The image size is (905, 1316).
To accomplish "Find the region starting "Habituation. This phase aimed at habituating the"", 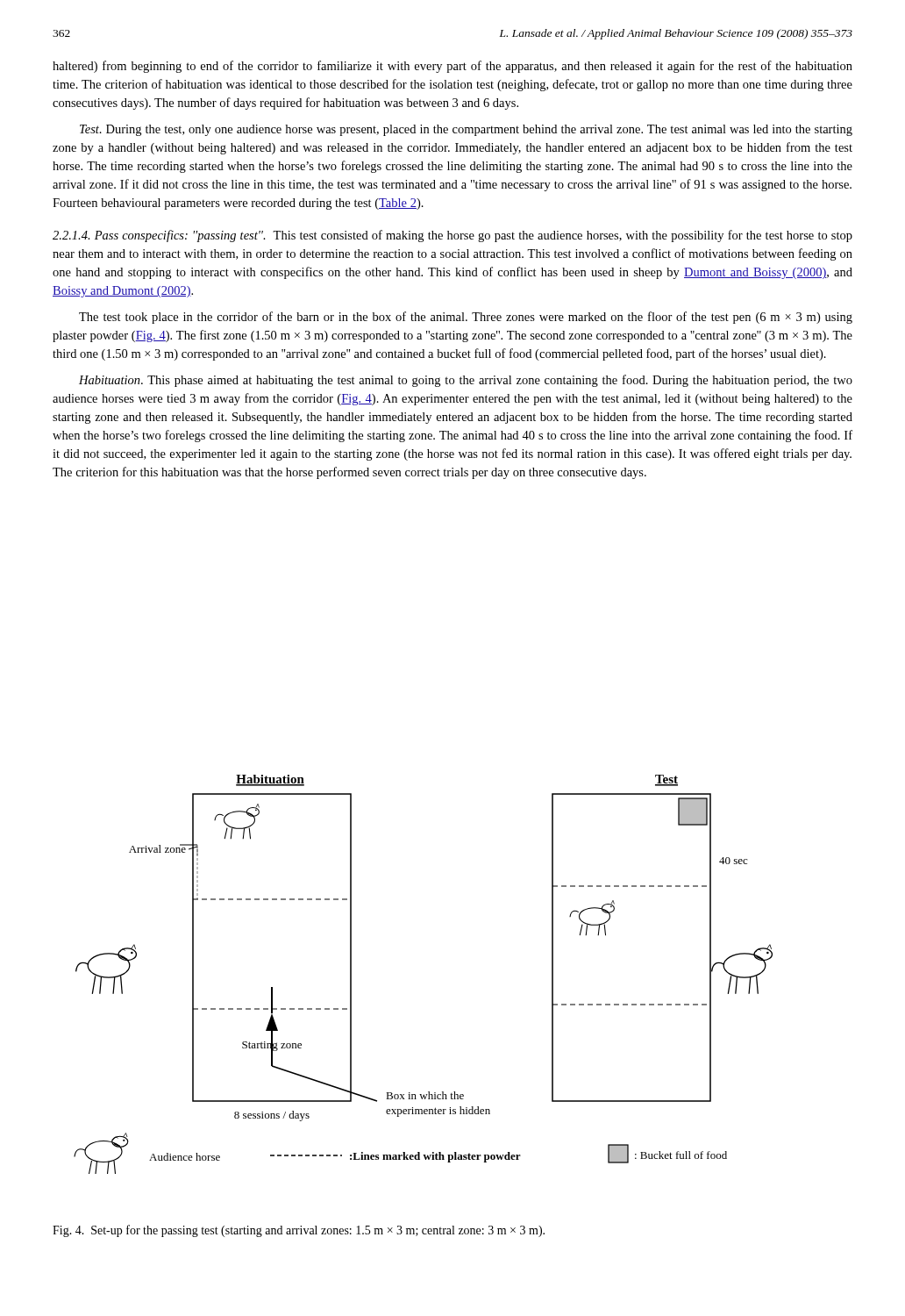I will 452,426.
